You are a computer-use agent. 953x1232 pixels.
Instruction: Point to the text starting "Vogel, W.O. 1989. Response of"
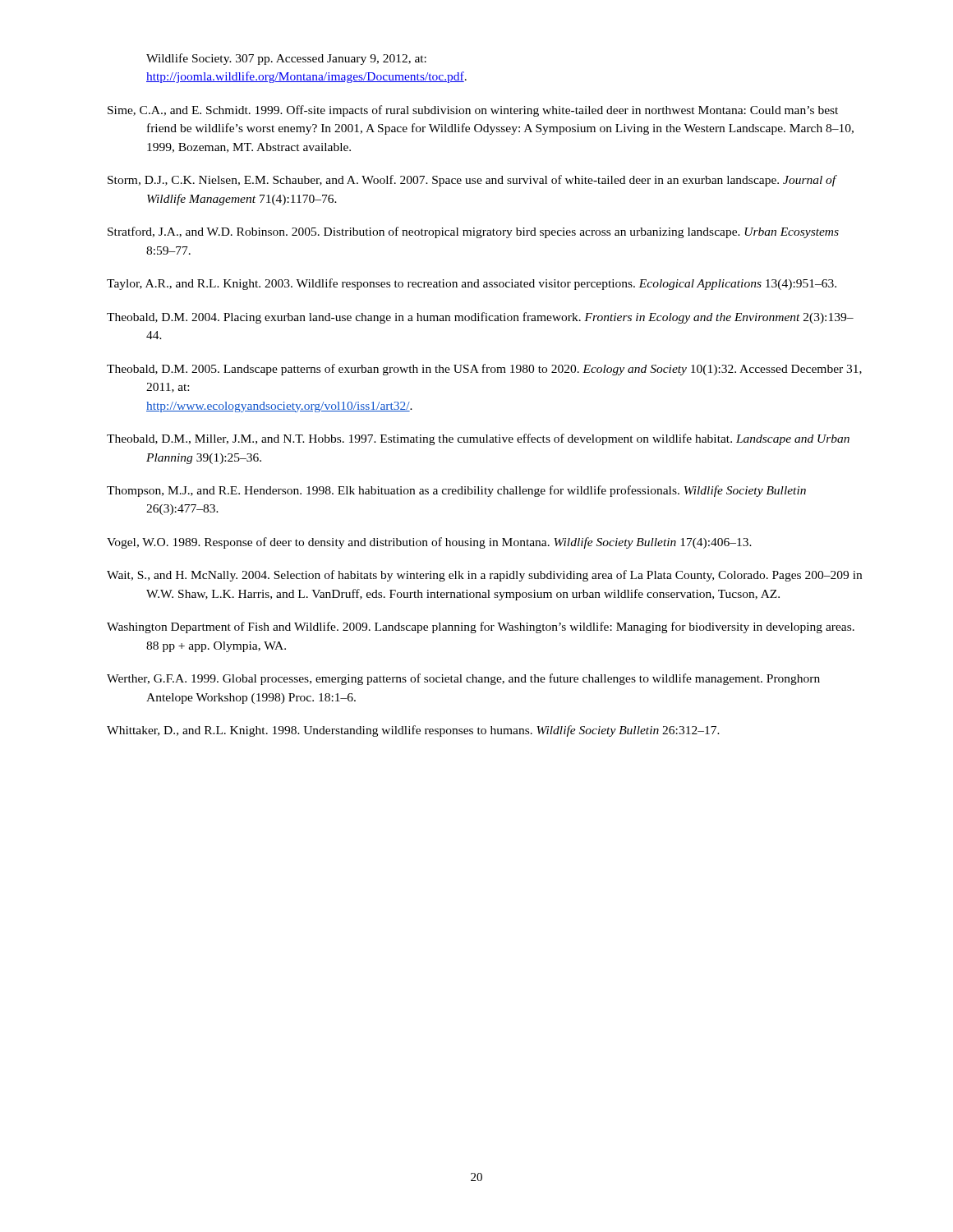click(429, 542)
